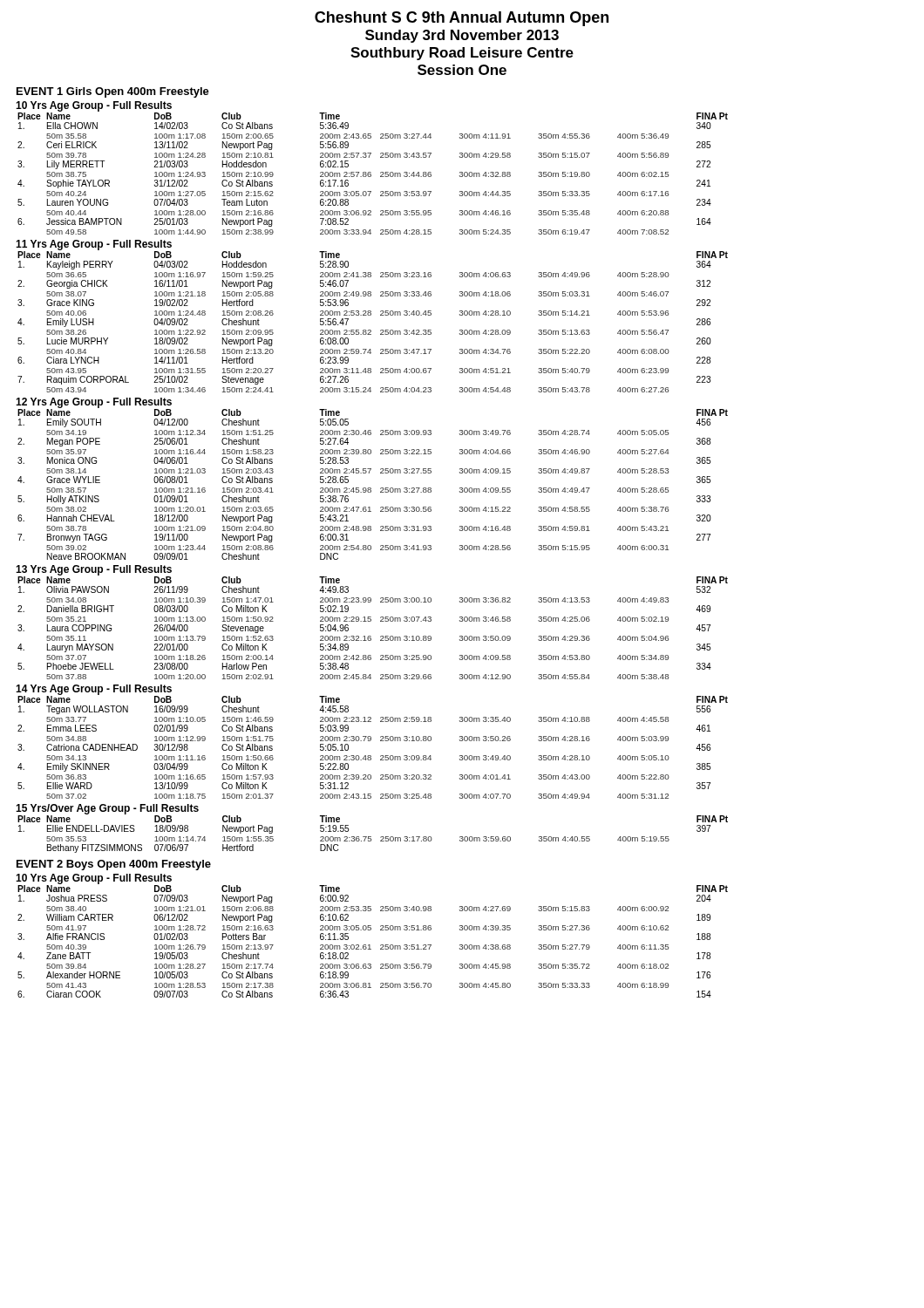Locate the table with the text "Holly ATKINS"
Image resolution: width=924 pixels, height=1308 pixels.
tap(462, 485)
